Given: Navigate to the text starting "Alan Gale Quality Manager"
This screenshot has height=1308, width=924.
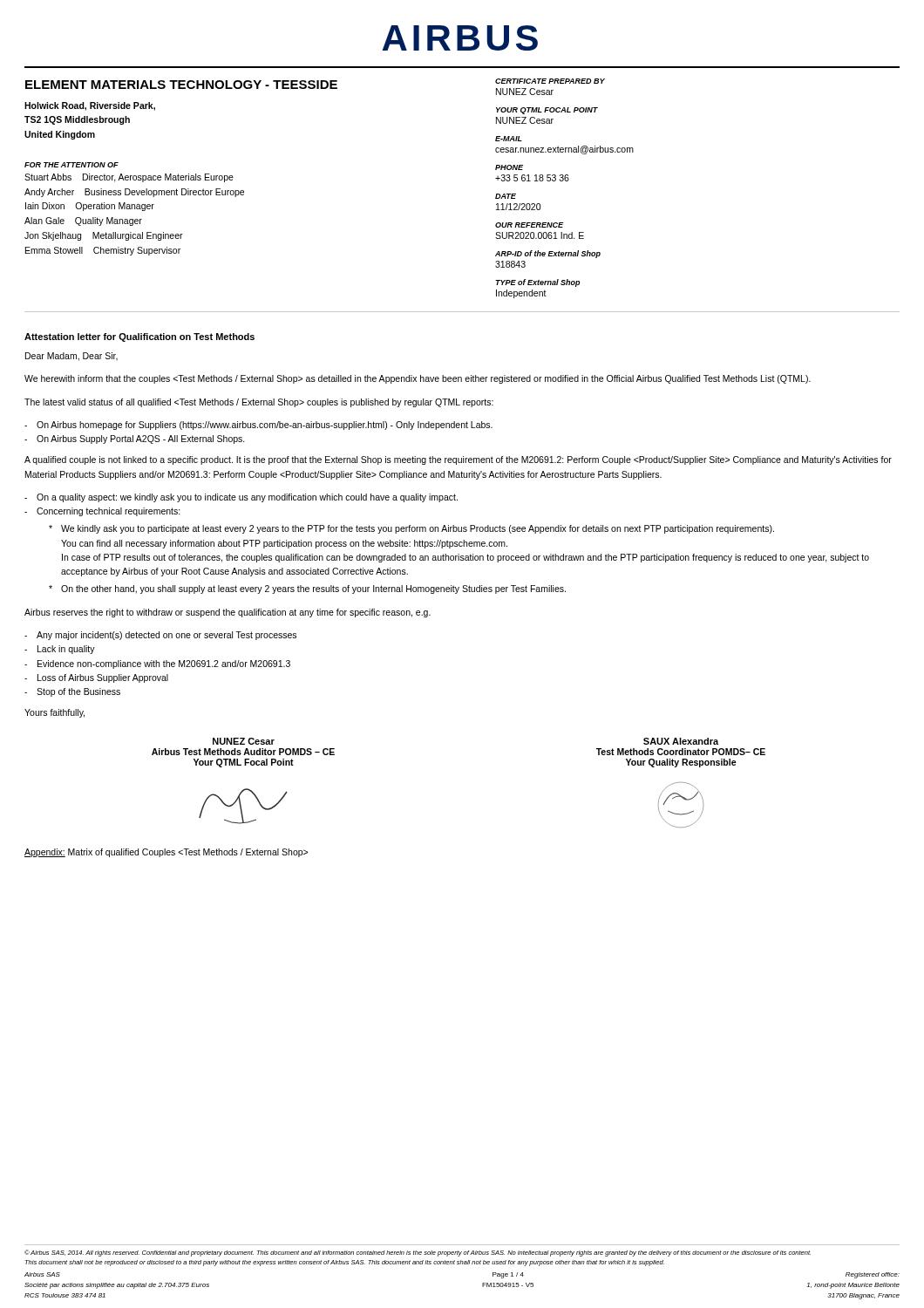Looking at the screenshot, I should [83, 221].
